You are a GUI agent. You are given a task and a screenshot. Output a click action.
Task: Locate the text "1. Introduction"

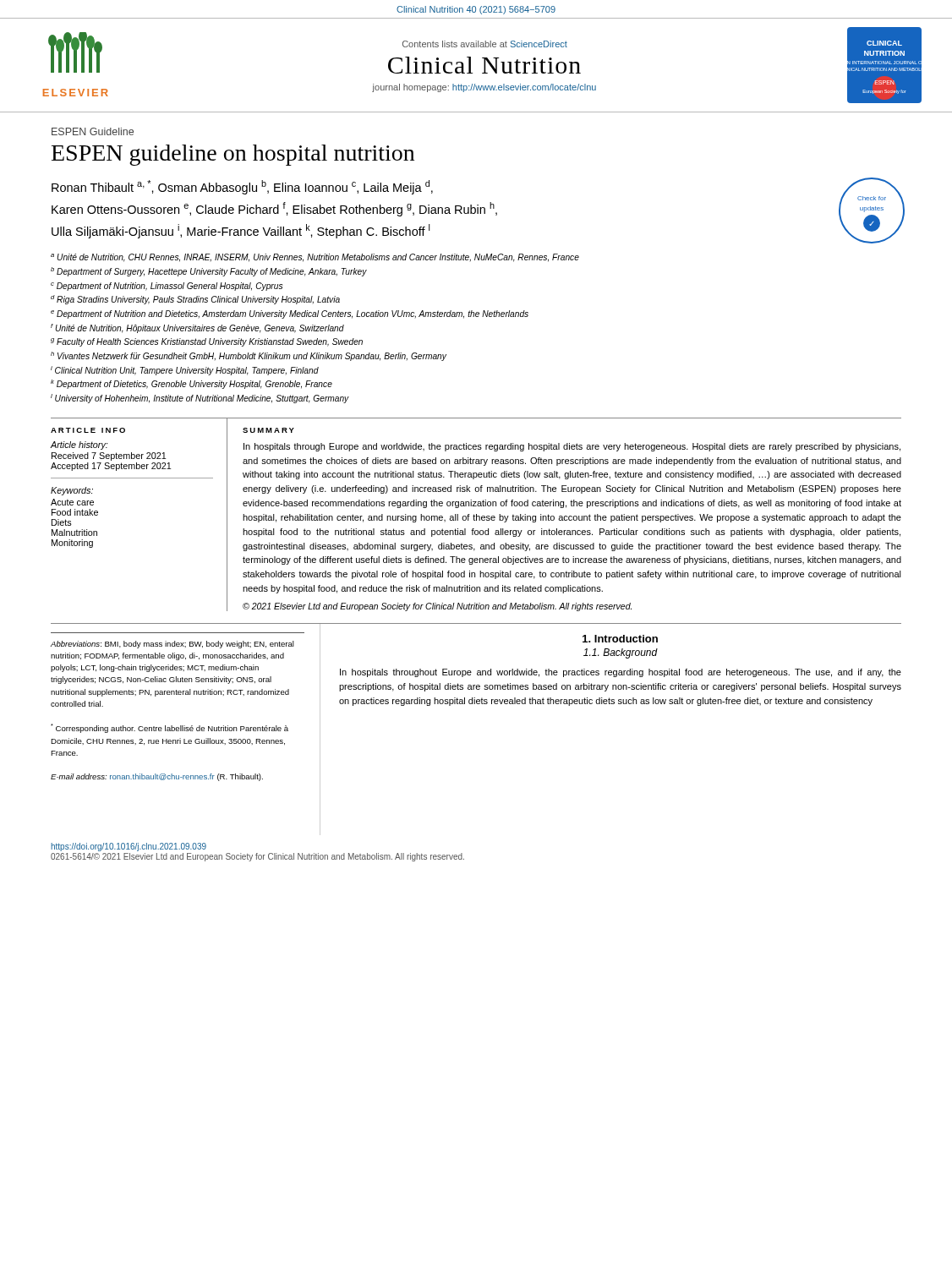tap(620, 639)
